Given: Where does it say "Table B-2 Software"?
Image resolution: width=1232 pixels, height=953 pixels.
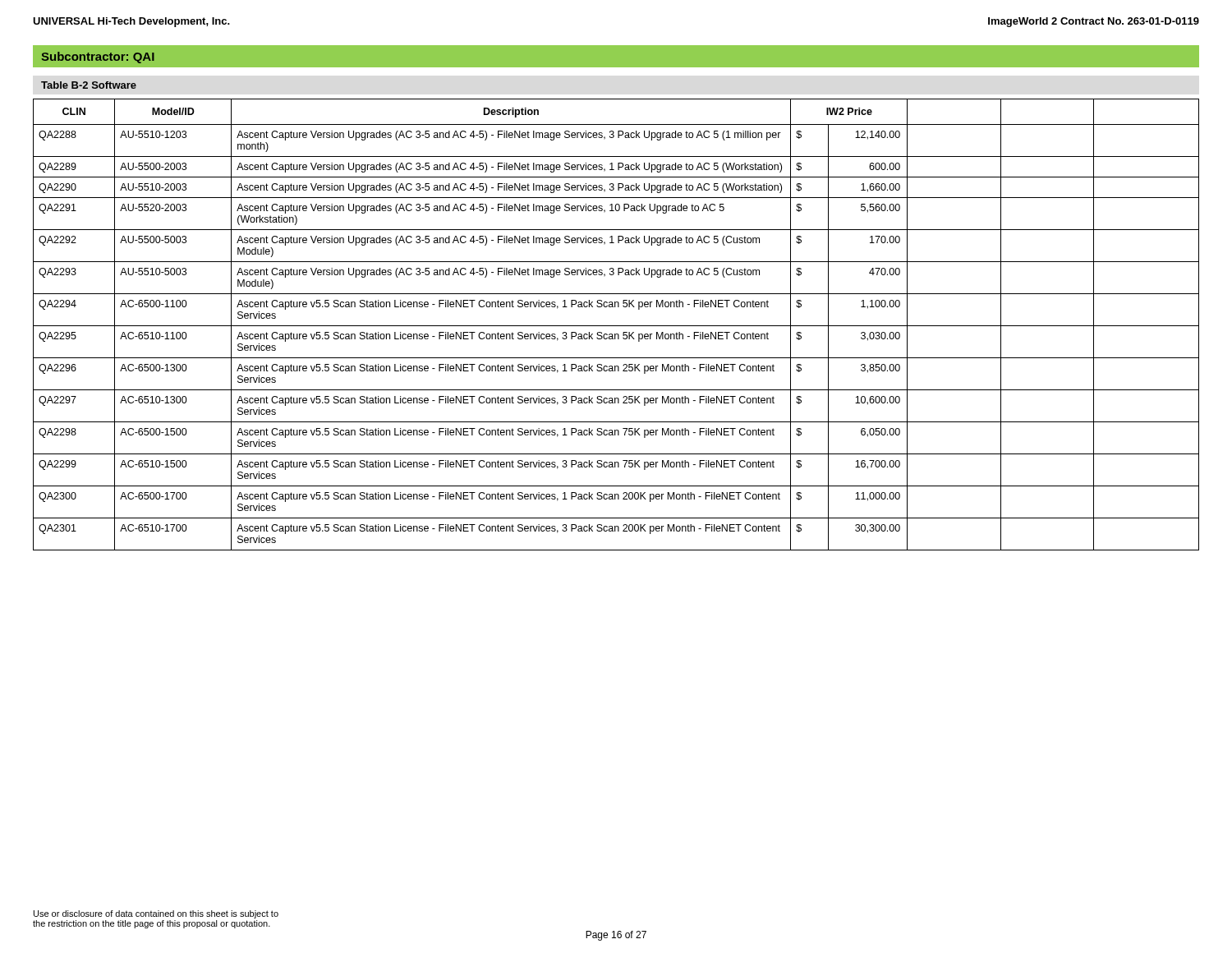Looking at the screenshot, I should (89, 85).
